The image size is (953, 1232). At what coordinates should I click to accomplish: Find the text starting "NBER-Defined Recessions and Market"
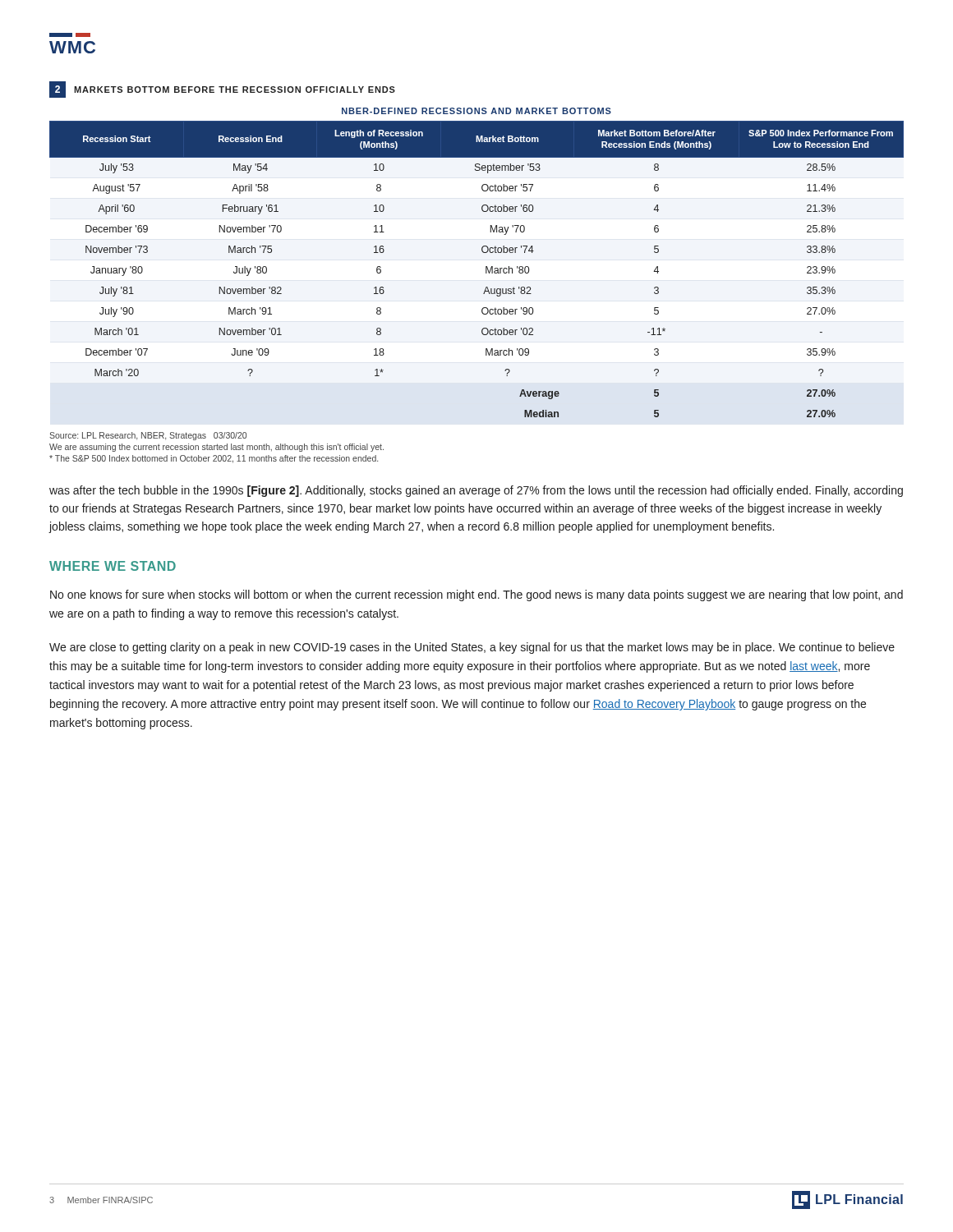point(476,111)
